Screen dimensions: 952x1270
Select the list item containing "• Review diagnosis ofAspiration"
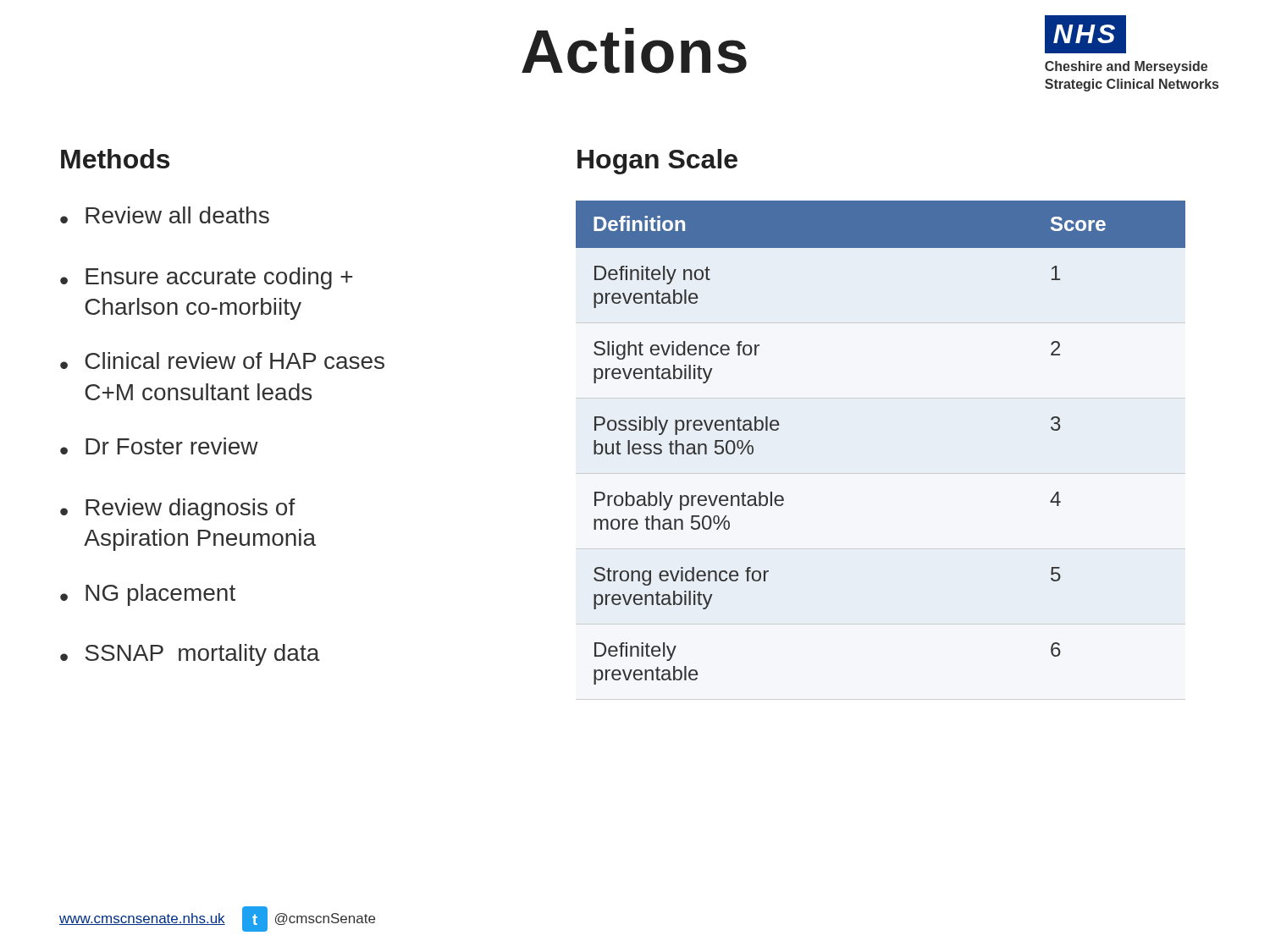[188, 523]
